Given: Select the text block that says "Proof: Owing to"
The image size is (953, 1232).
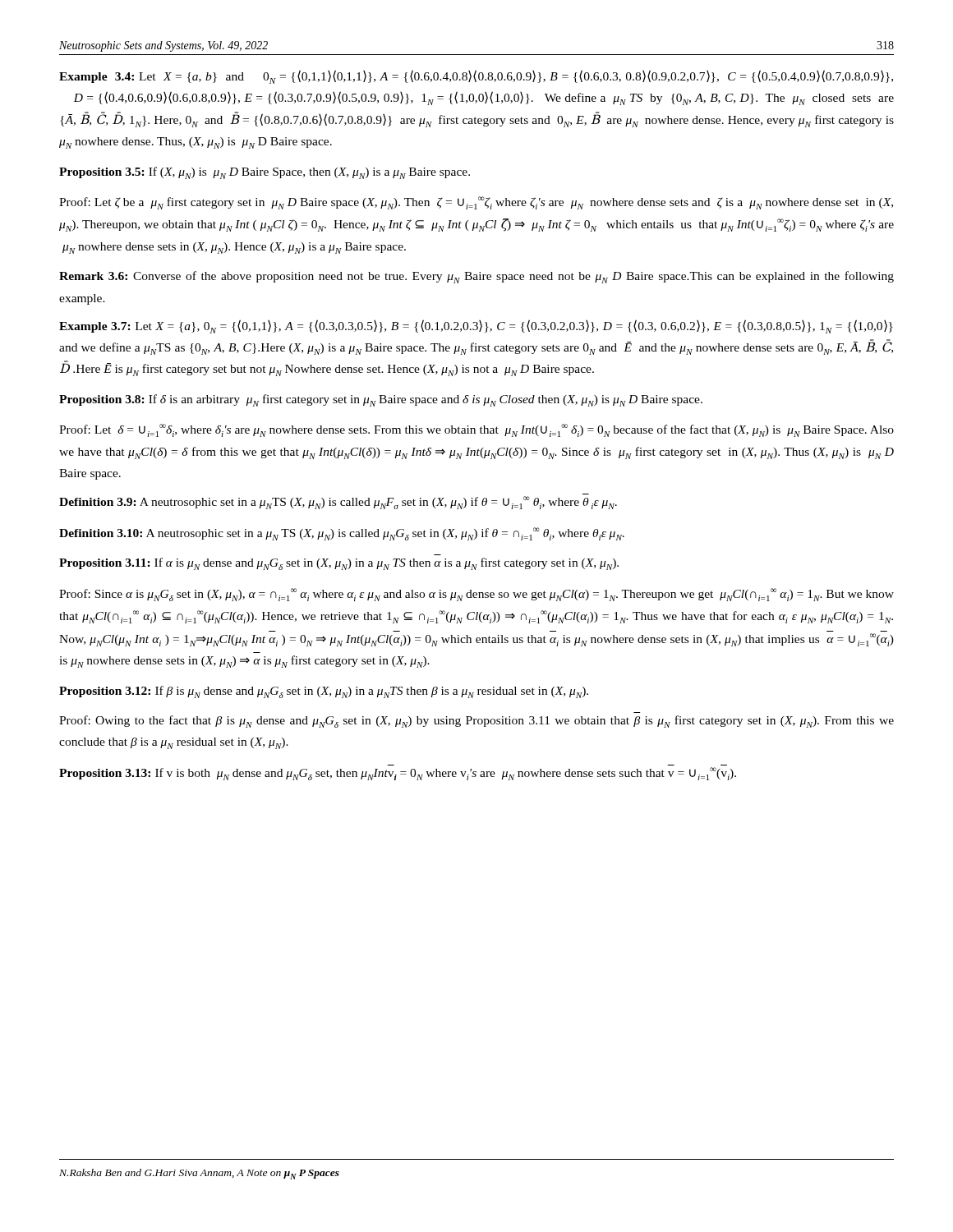Looking at the screenshot, I should [476, 732].
